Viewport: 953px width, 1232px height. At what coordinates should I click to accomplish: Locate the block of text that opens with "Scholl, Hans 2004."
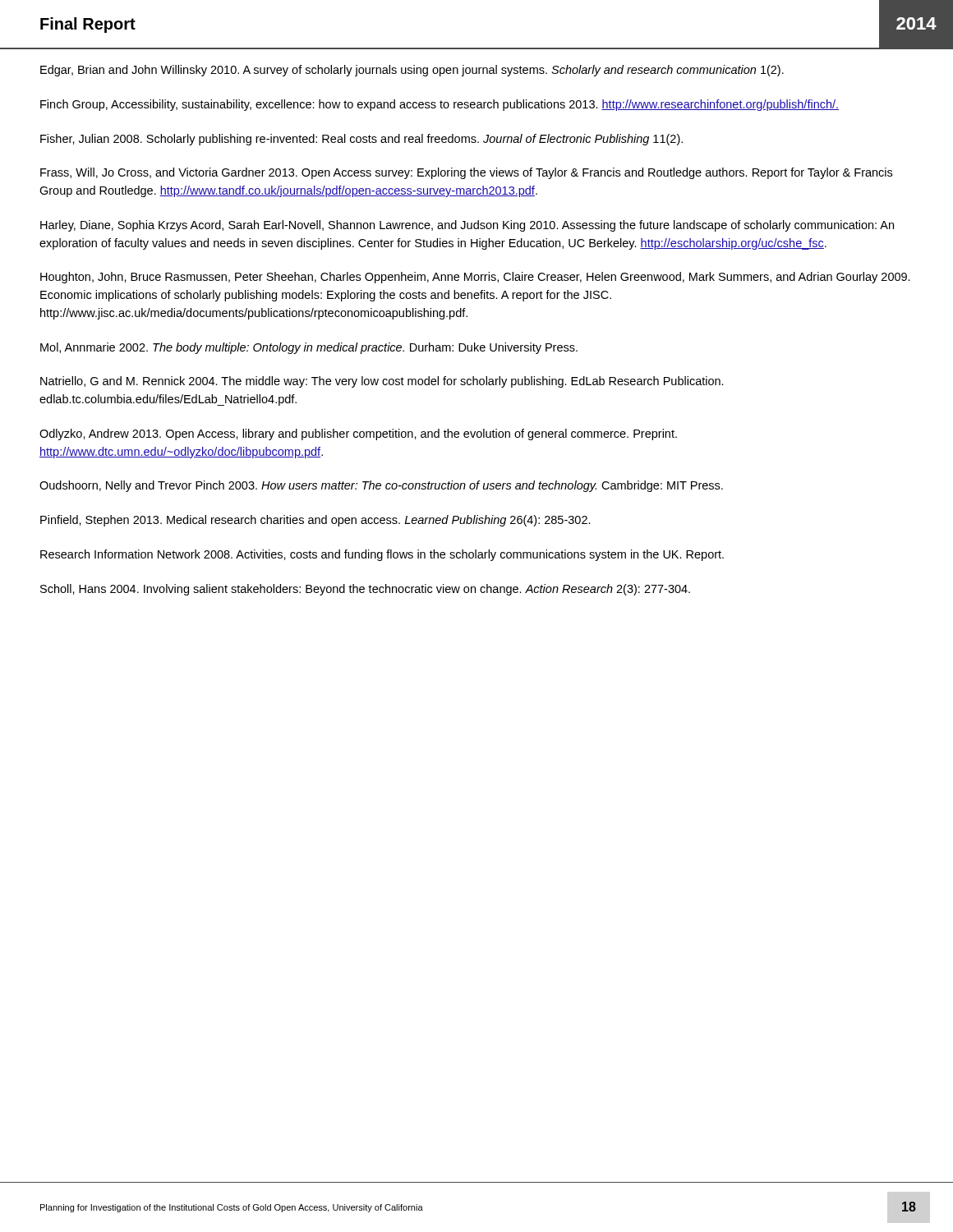click(365, 588)
